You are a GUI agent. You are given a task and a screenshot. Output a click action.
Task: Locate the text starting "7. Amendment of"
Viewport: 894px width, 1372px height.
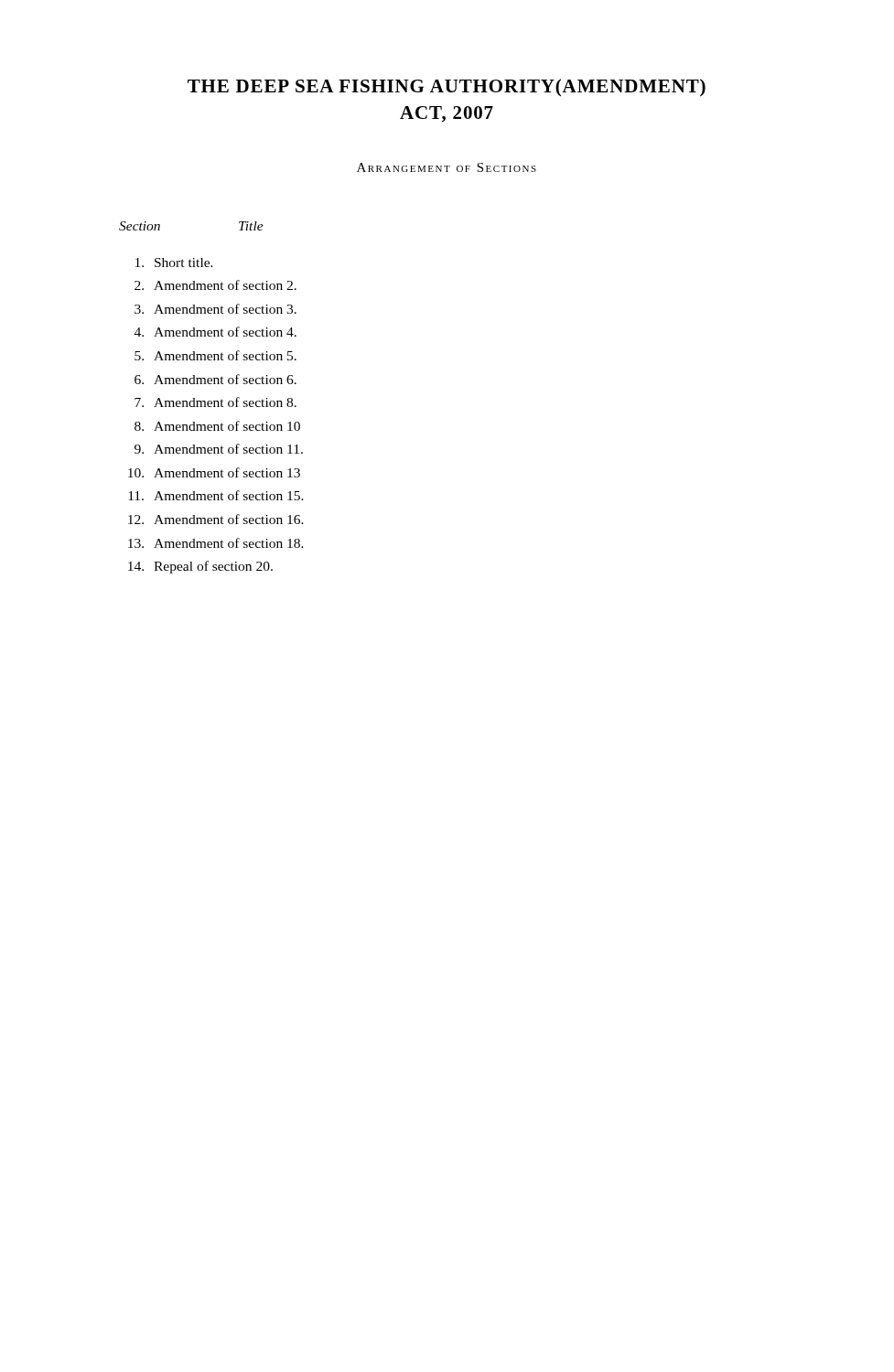pyautogui.click(x=215, y=402)
